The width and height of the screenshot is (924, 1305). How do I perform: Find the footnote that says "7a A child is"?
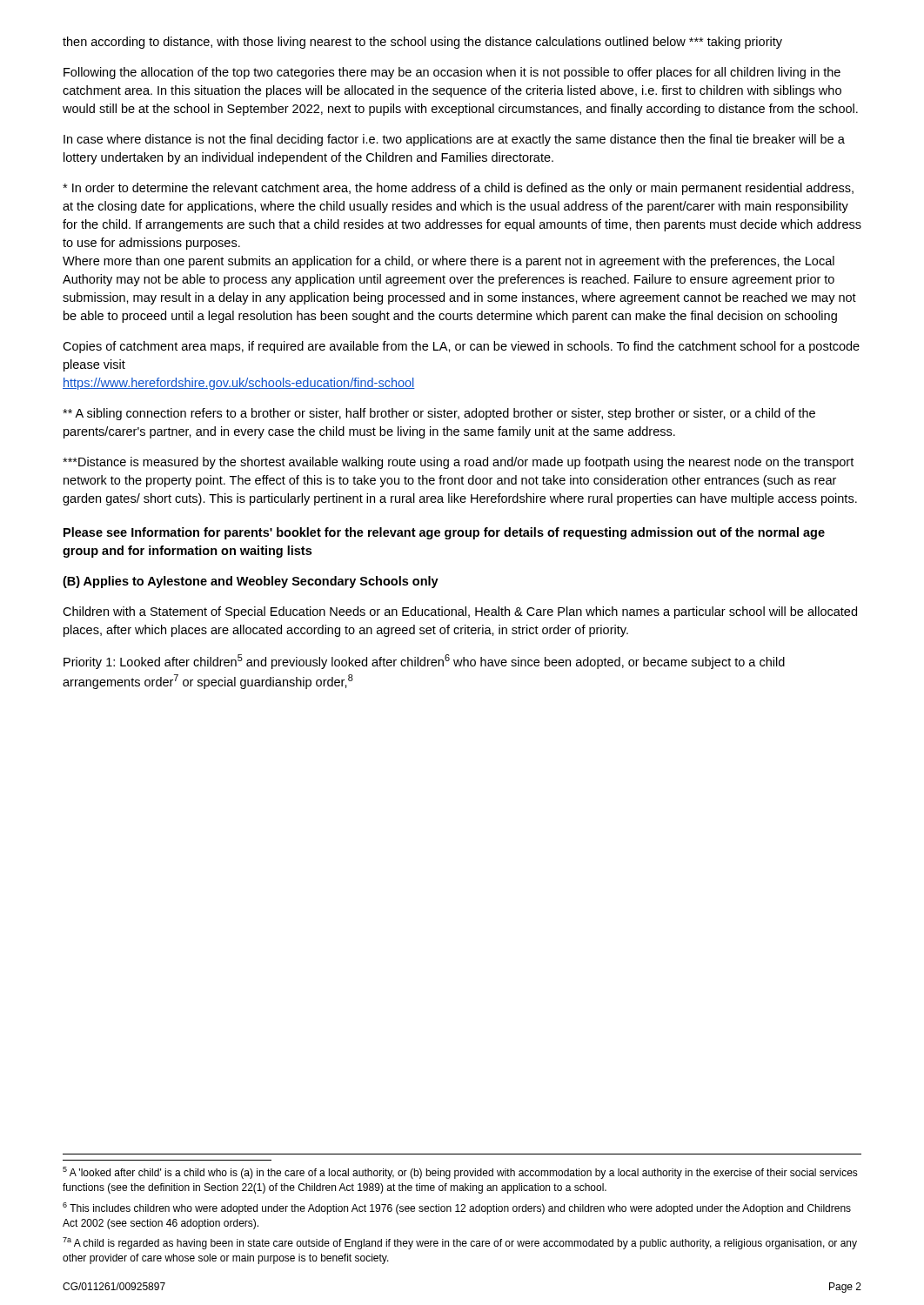click(x=460, y=1250)
